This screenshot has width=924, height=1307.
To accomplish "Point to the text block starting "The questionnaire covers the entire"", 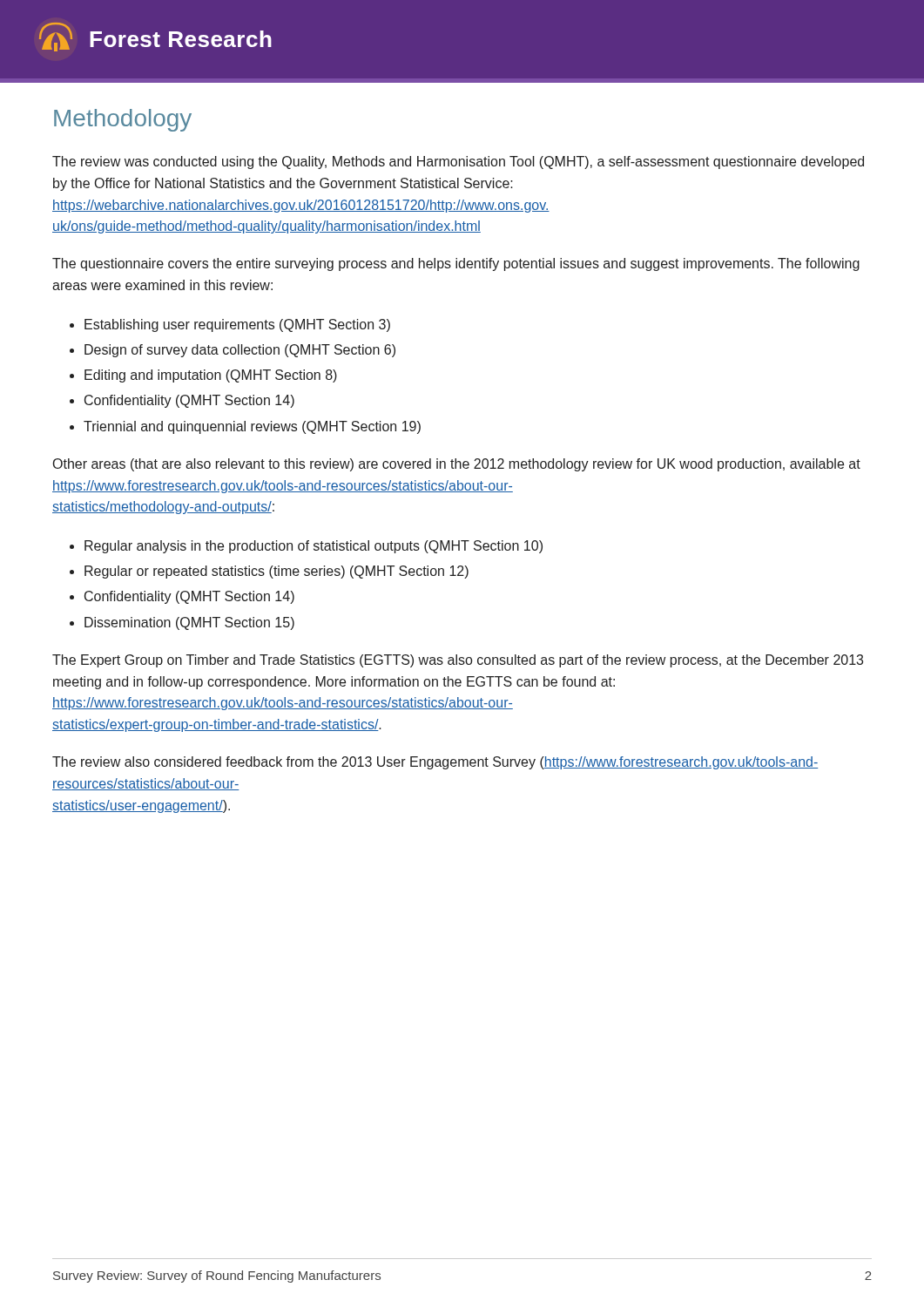I will pyautogui.click(x=462, y=275).
